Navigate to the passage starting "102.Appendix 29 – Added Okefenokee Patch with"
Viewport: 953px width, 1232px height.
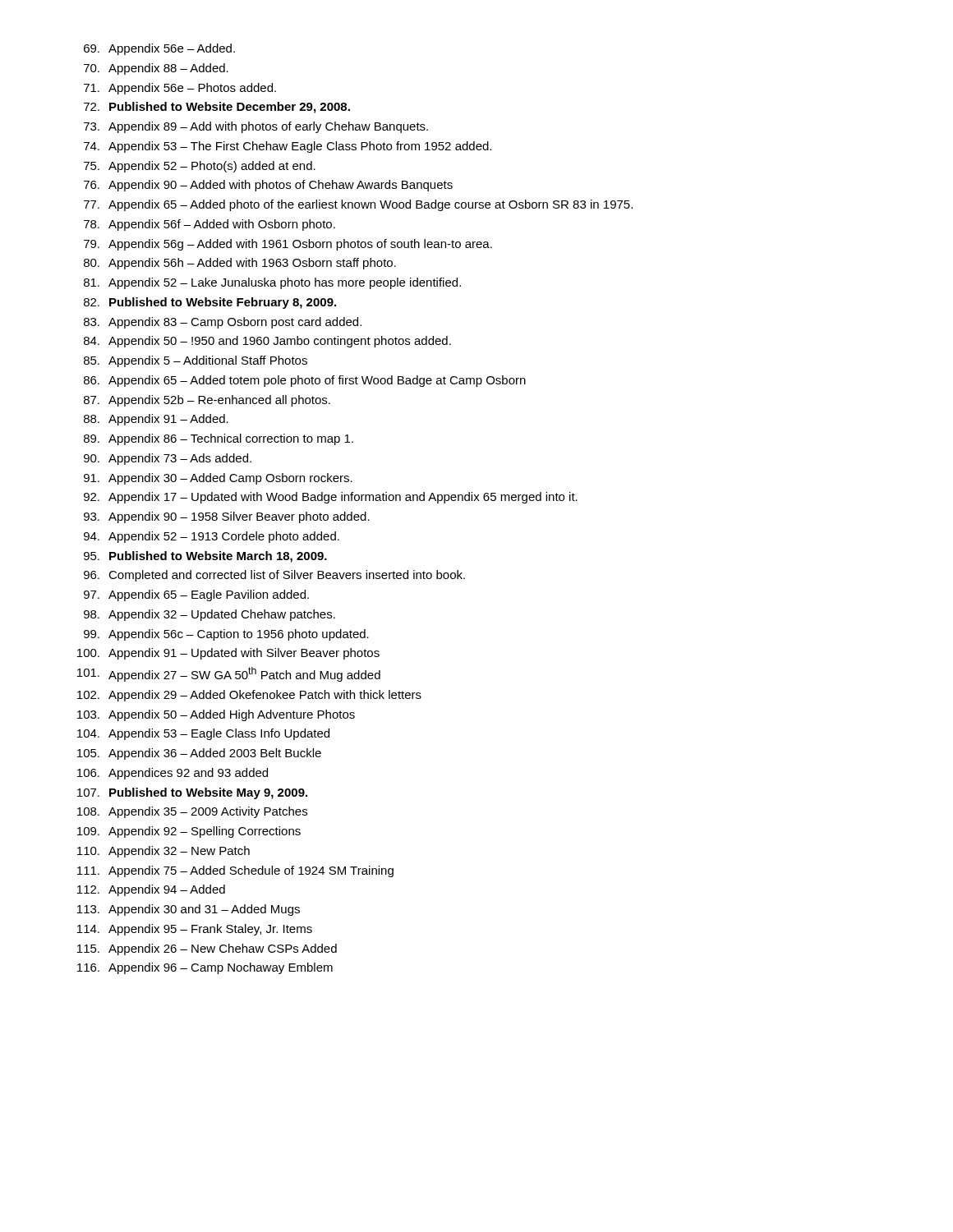249,696
